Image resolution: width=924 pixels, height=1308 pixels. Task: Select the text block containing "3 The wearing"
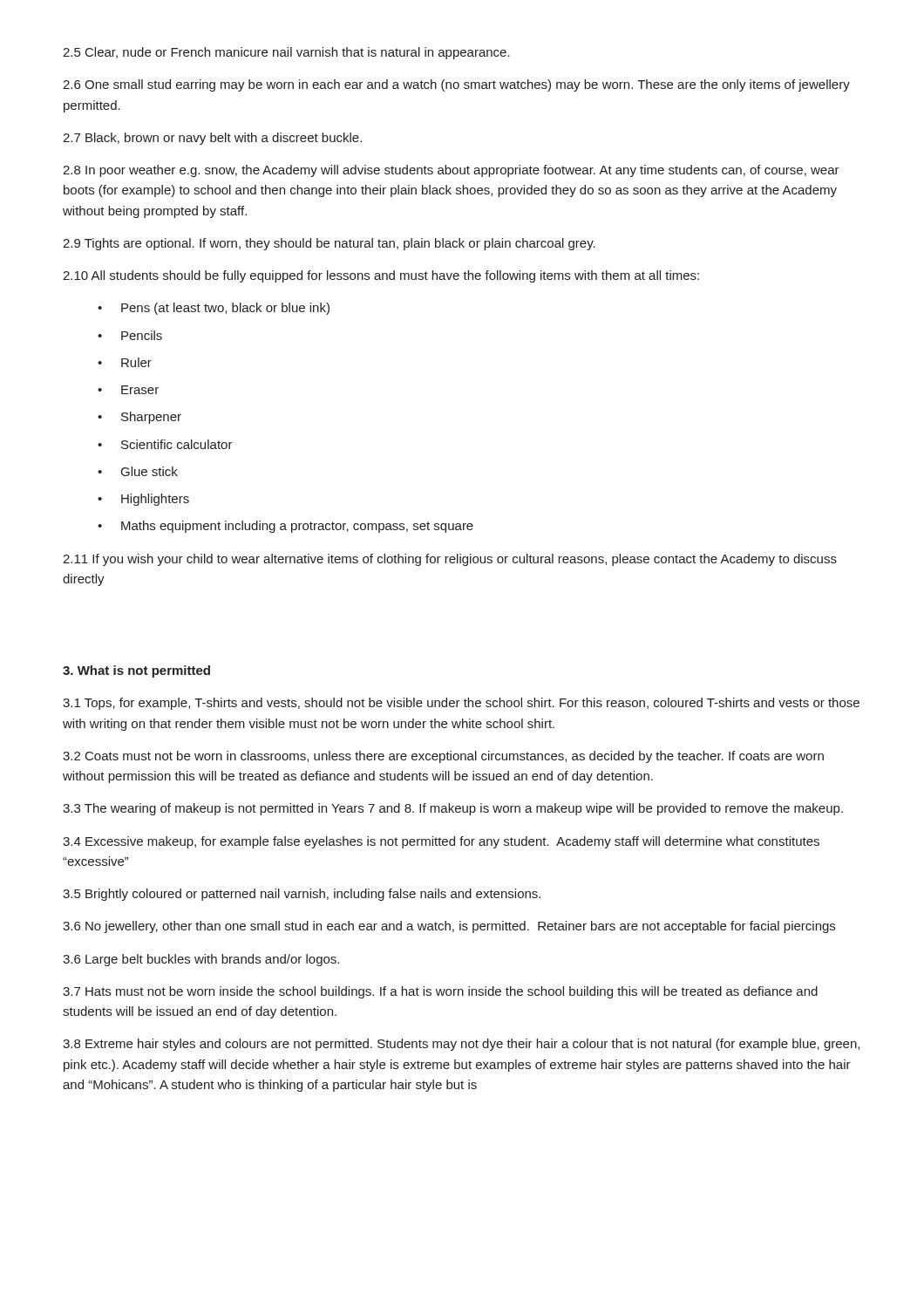(453, 808)
